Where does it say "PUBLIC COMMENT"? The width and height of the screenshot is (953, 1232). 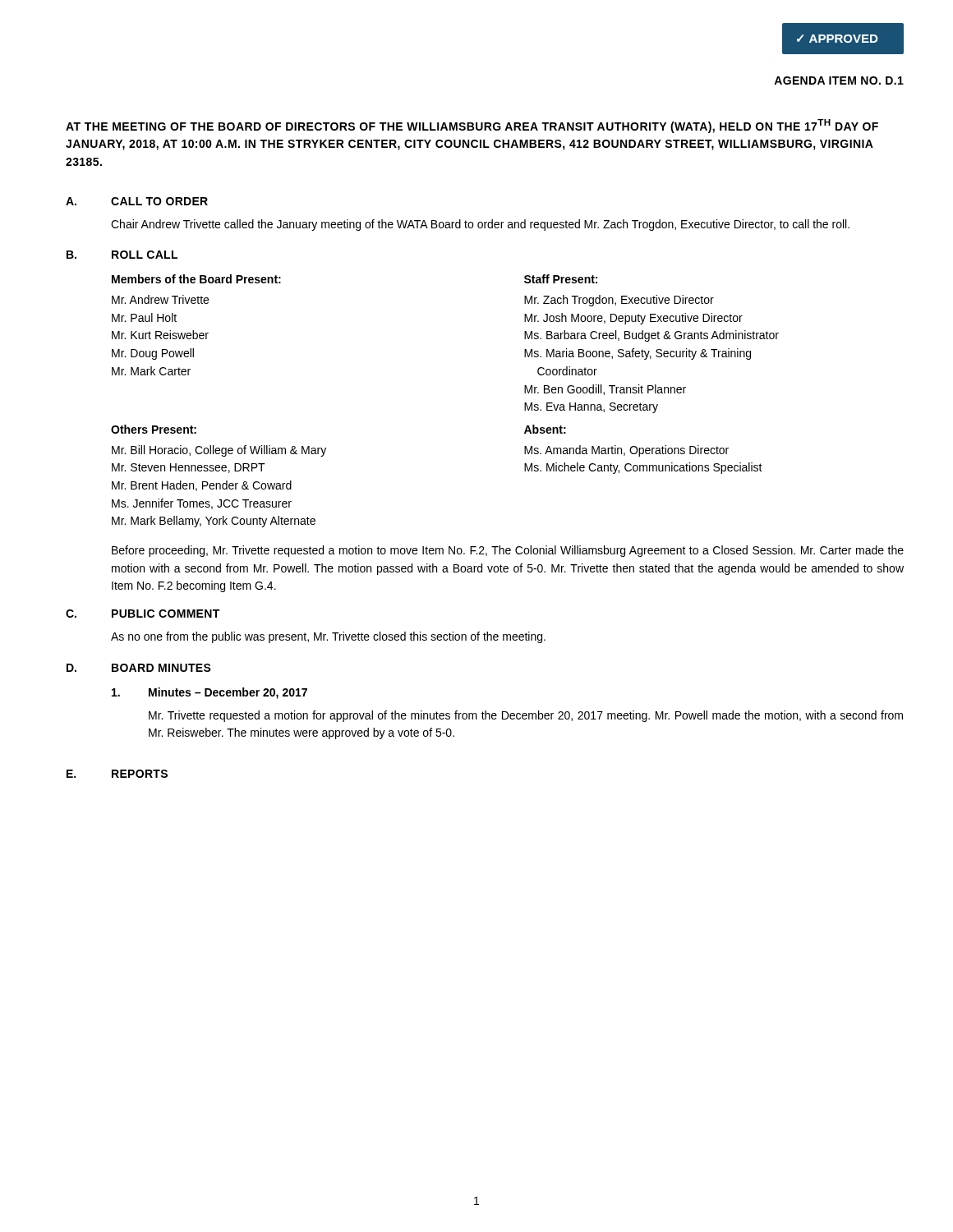pyautogui.click(x=165, y=614)
